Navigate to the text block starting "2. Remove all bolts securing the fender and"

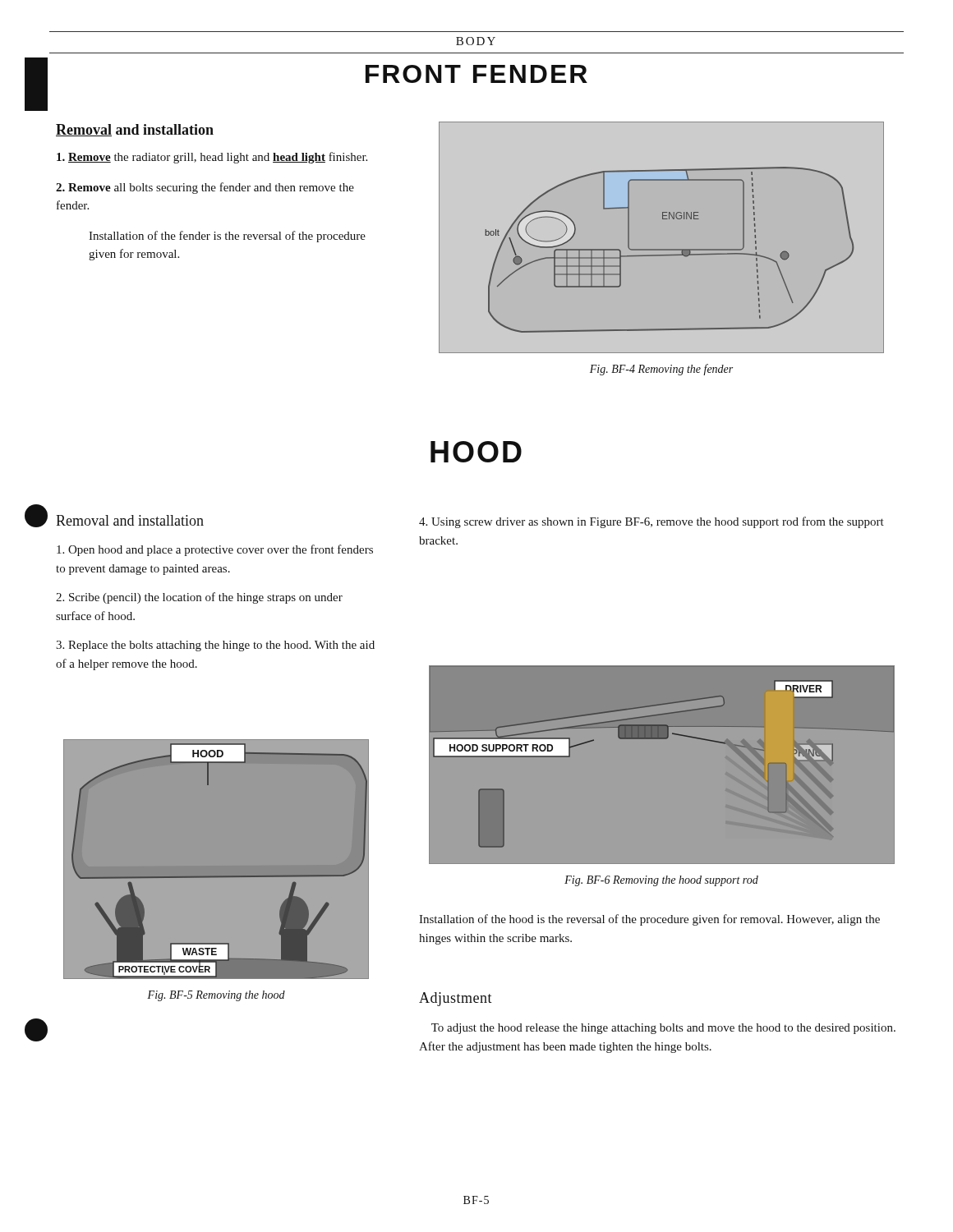click(x=216, y=196)
